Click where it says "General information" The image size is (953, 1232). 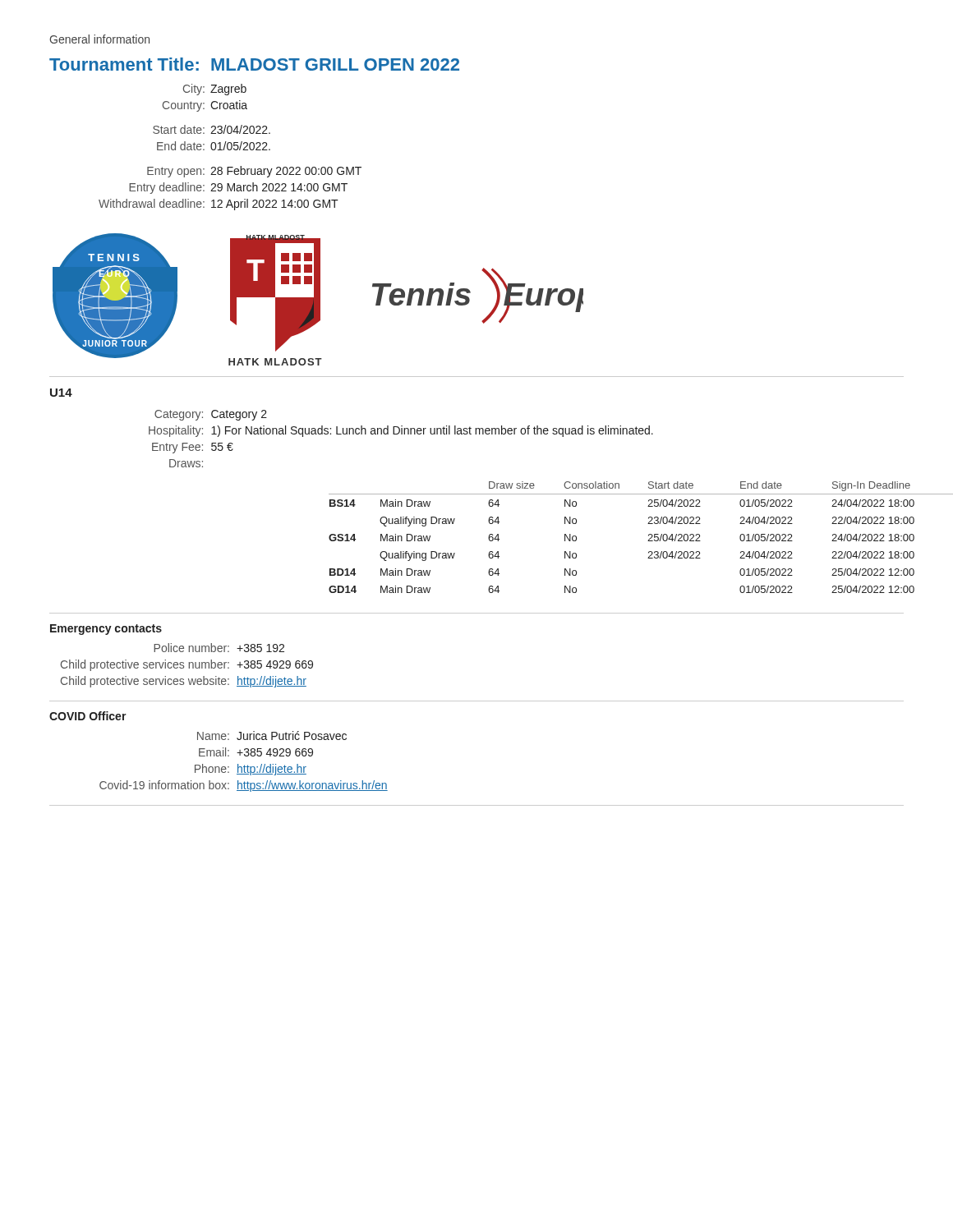coord(100,39)
